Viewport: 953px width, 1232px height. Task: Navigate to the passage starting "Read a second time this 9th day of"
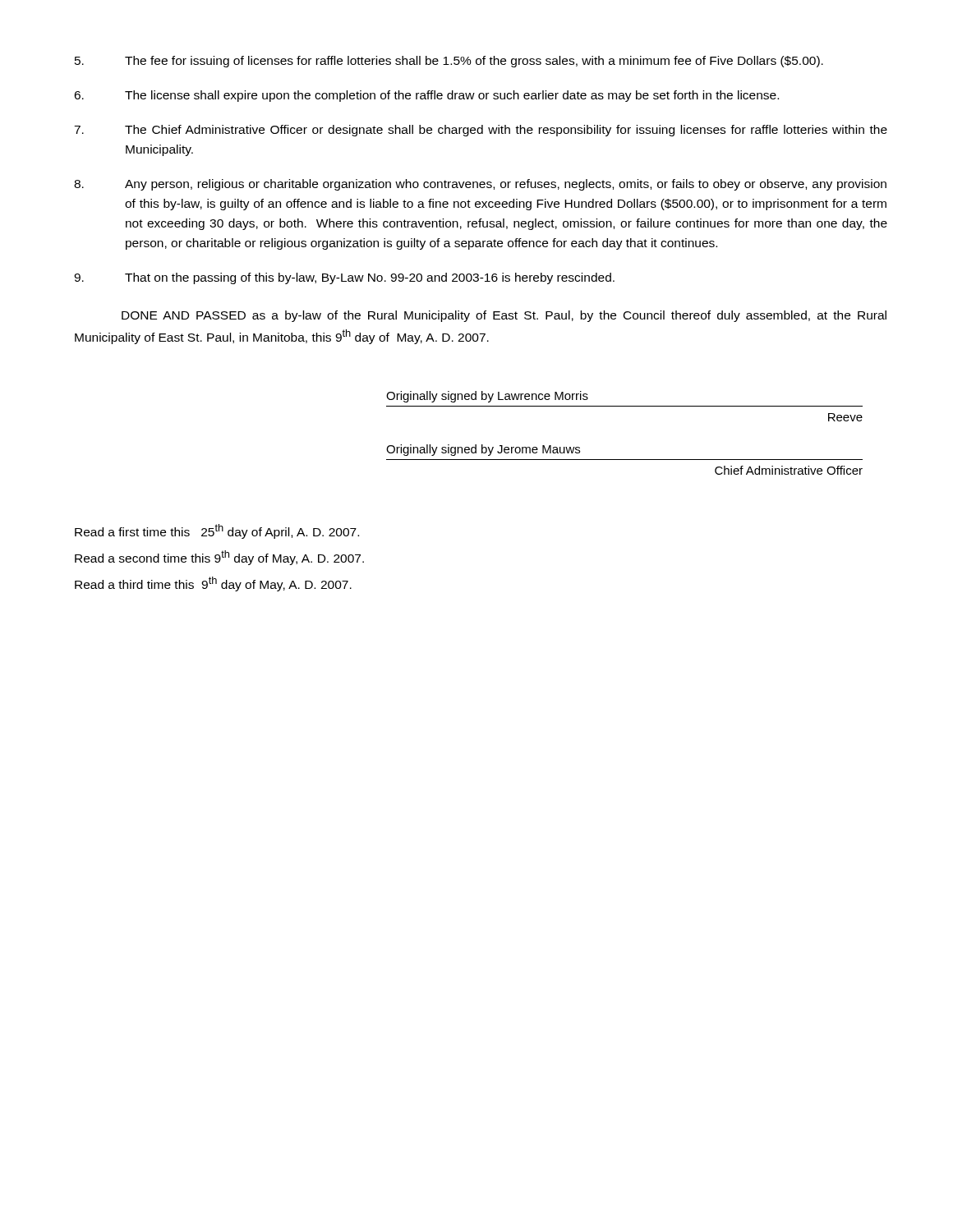click(219, 556)
